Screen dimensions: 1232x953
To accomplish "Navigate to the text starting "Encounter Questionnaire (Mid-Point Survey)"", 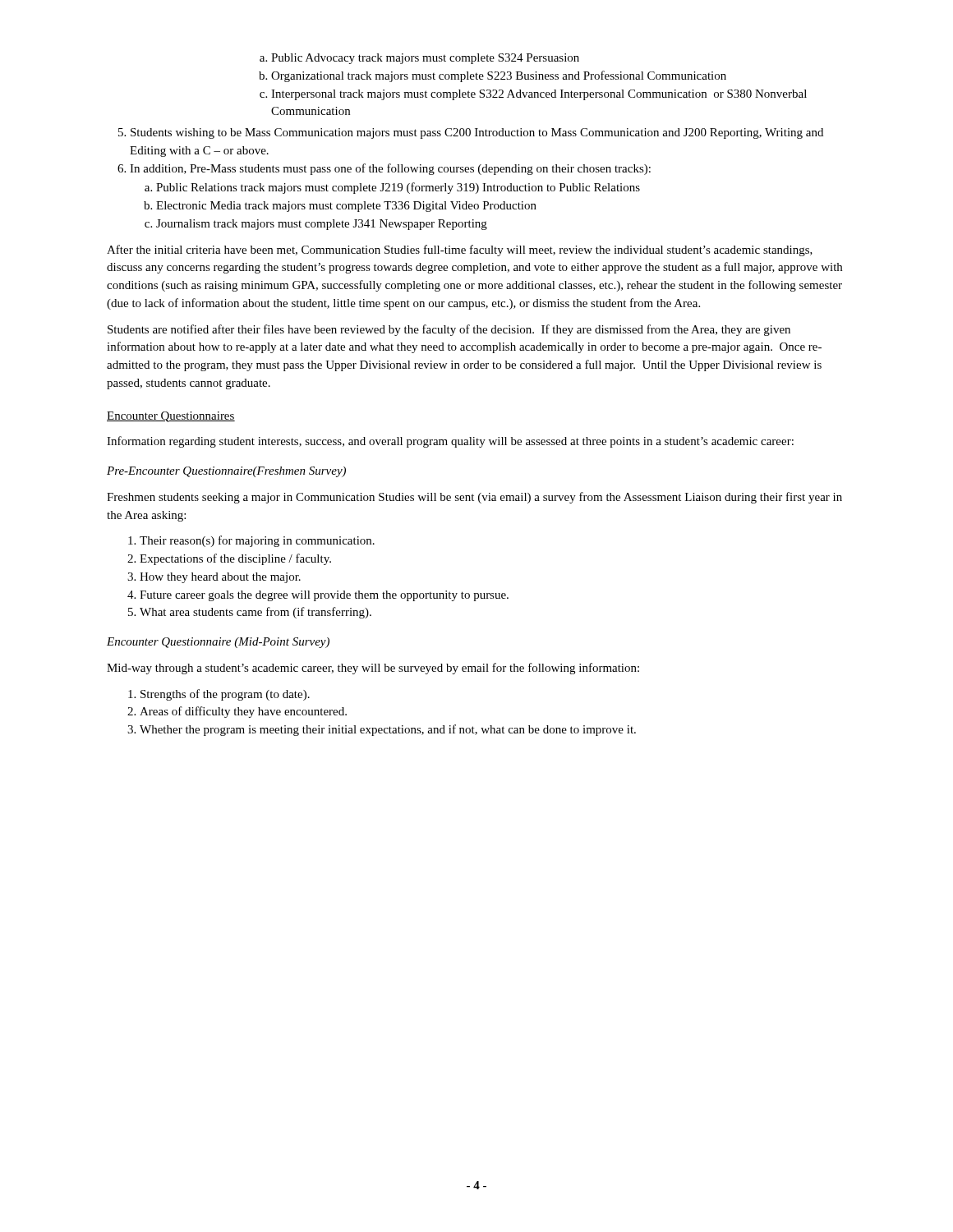I will (218, 643).
